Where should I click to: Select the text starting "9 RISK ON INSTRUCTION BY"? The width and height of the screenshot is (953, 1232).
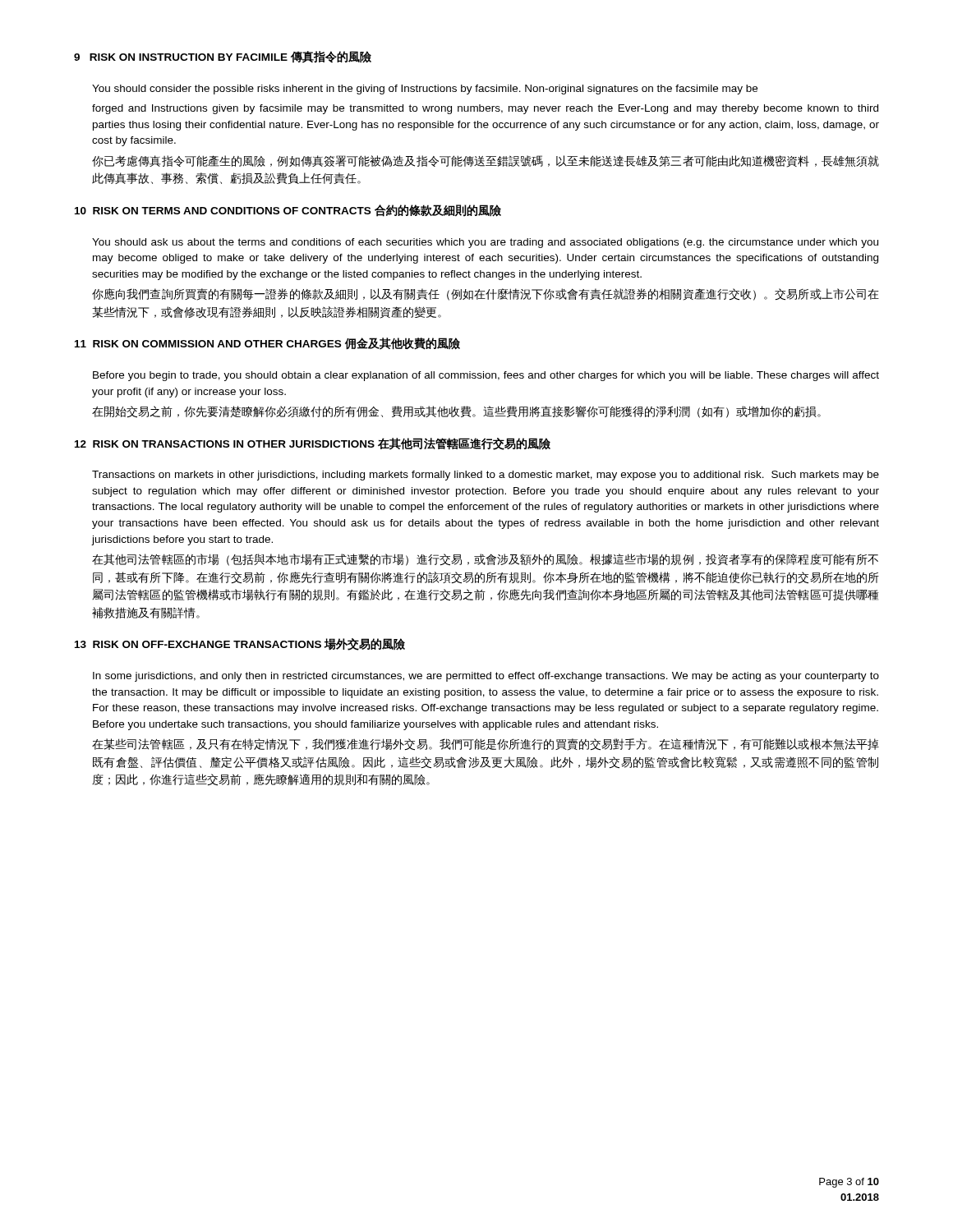(x=223, y=57)
